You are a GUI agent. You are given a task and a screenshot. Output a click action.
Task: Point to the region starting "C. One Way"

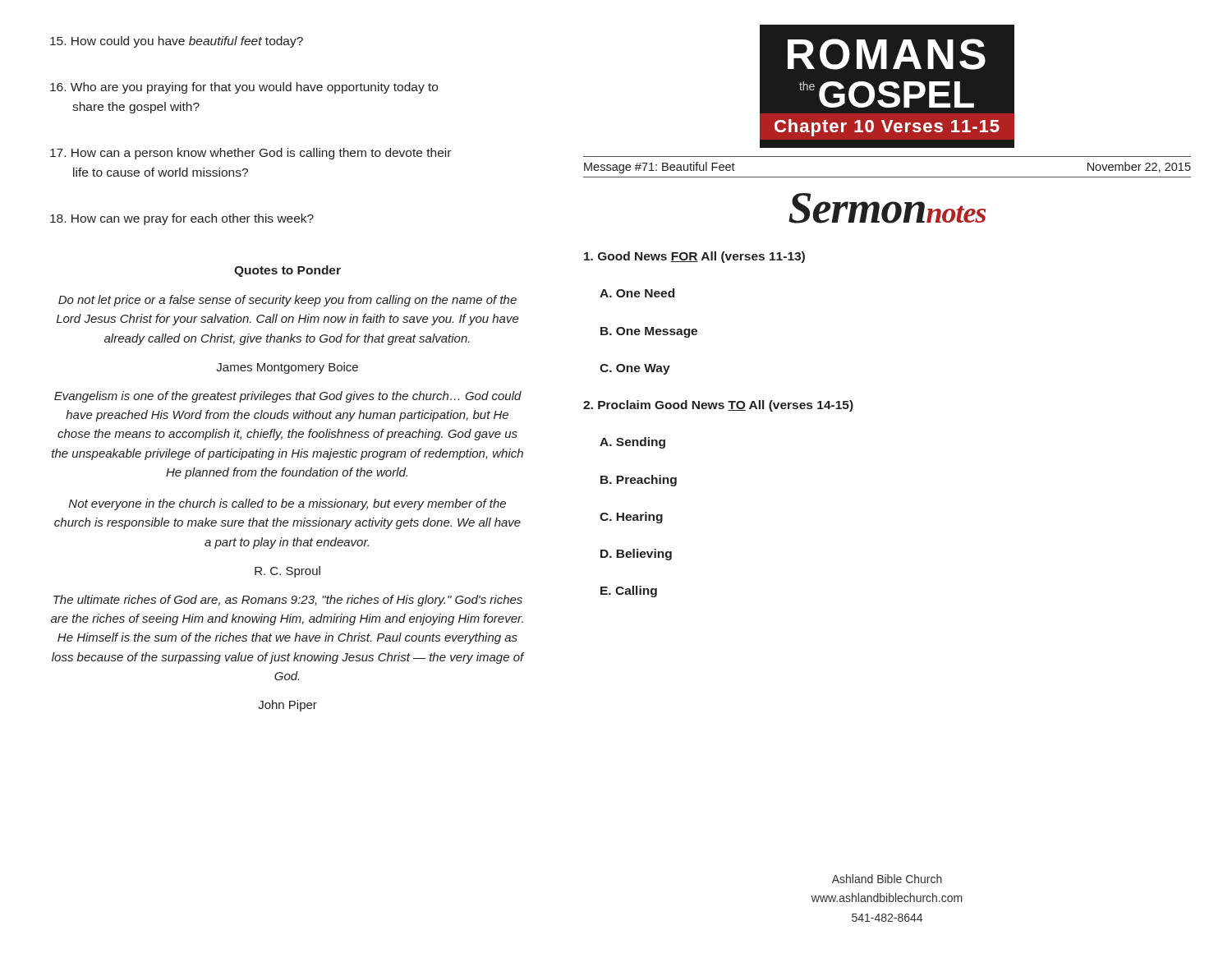[x=635, y=369]
